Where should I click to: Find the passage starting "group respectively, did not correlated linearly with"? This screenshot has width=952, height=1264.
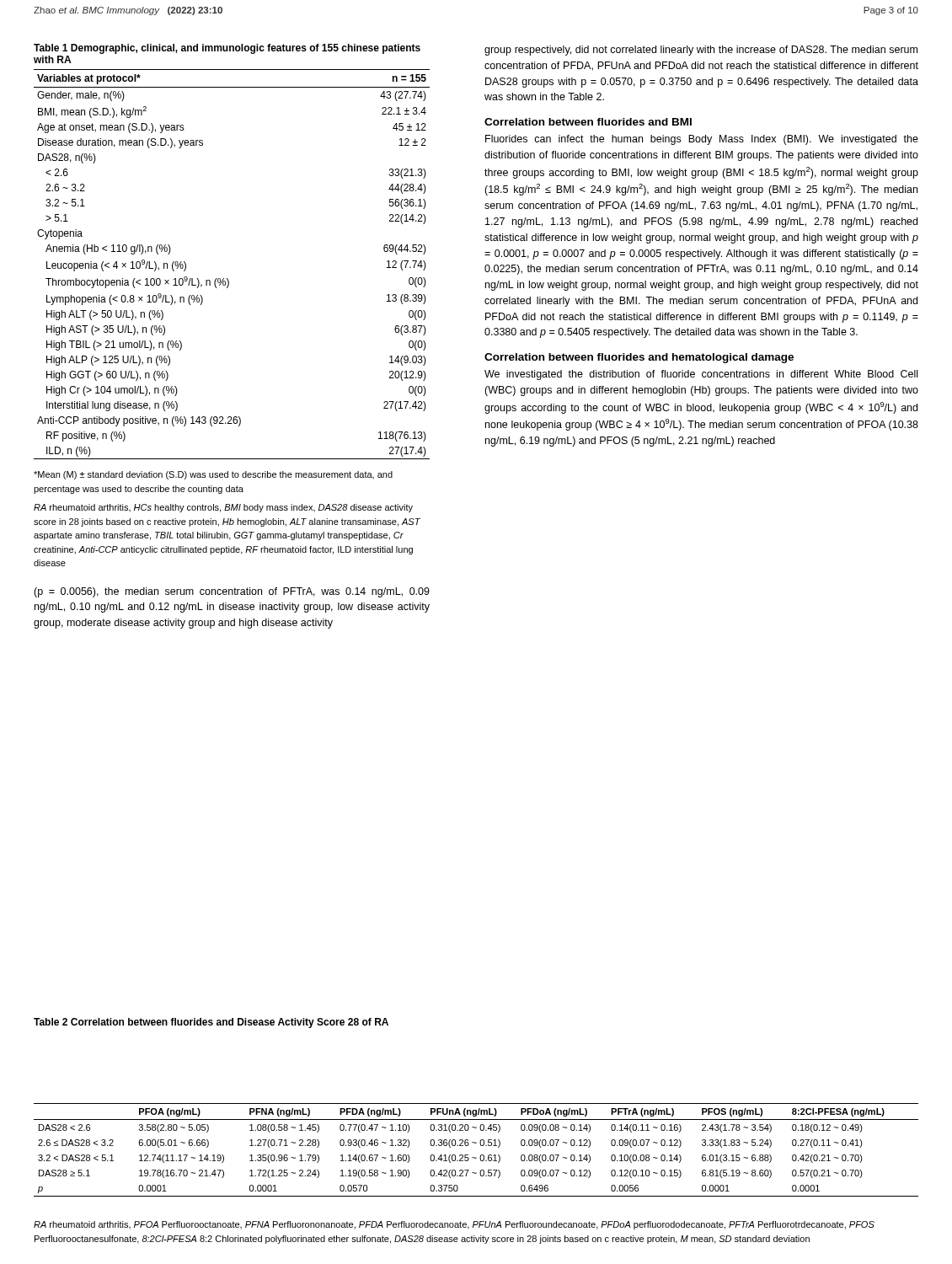click(x=701, y=73)
